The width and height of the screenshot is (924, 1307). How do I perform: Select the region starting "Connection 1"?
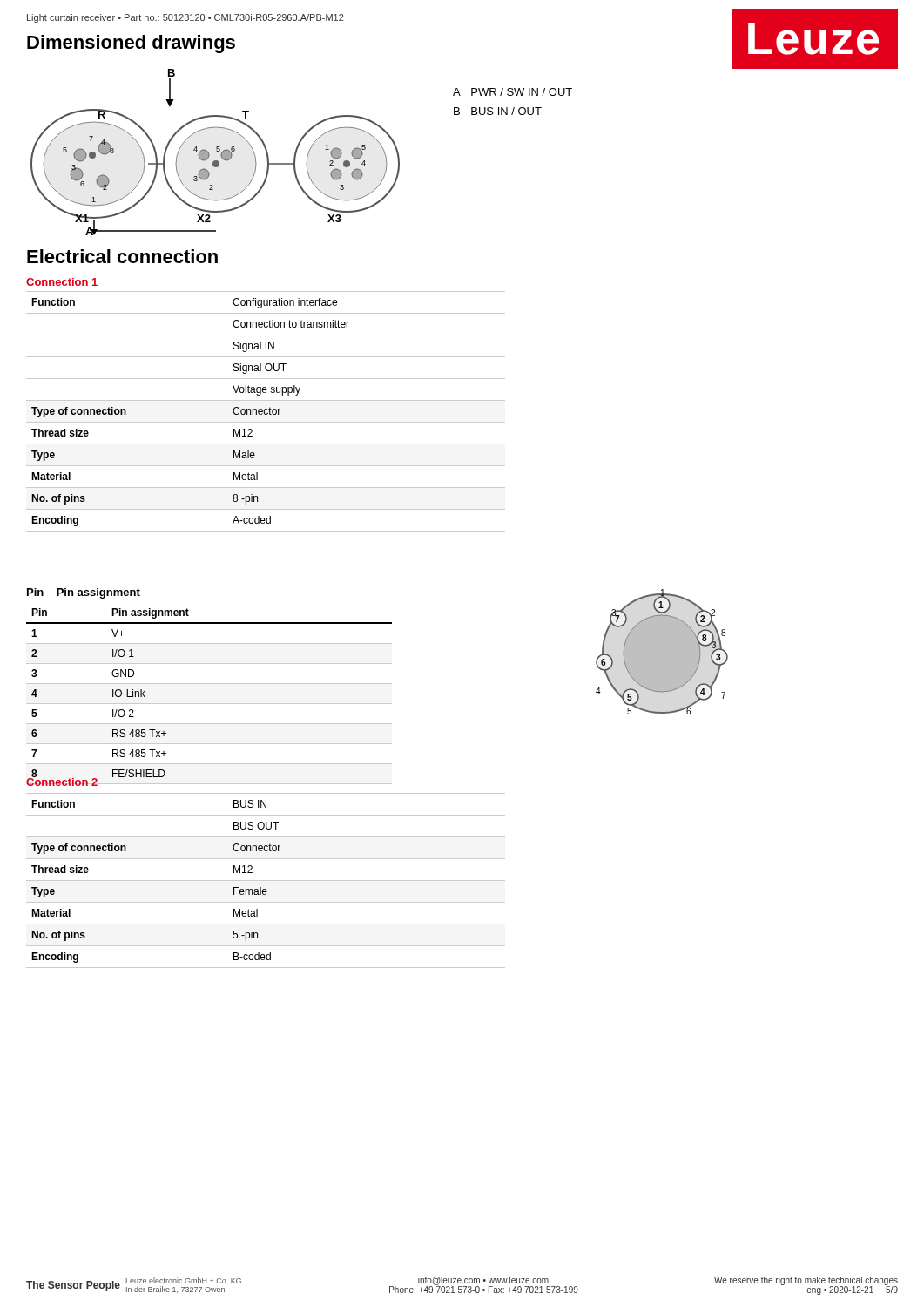click(62, 282)
